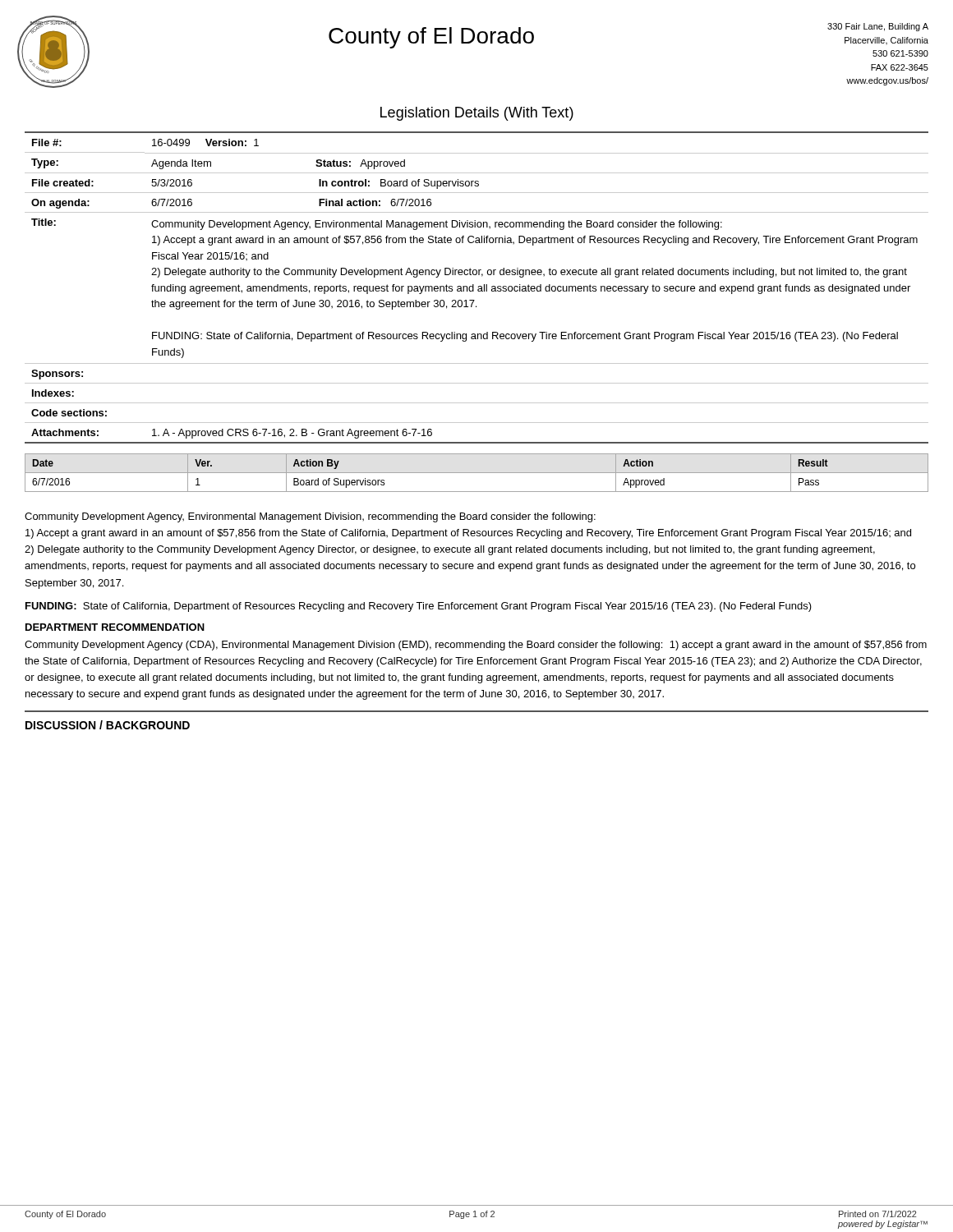The height and width of the screenshot is (1232, 953).
Task: Point to the block beginning "Community Development Agency (CDA), Environmental Management Division (EMD),"
Action: pos(476,669)
